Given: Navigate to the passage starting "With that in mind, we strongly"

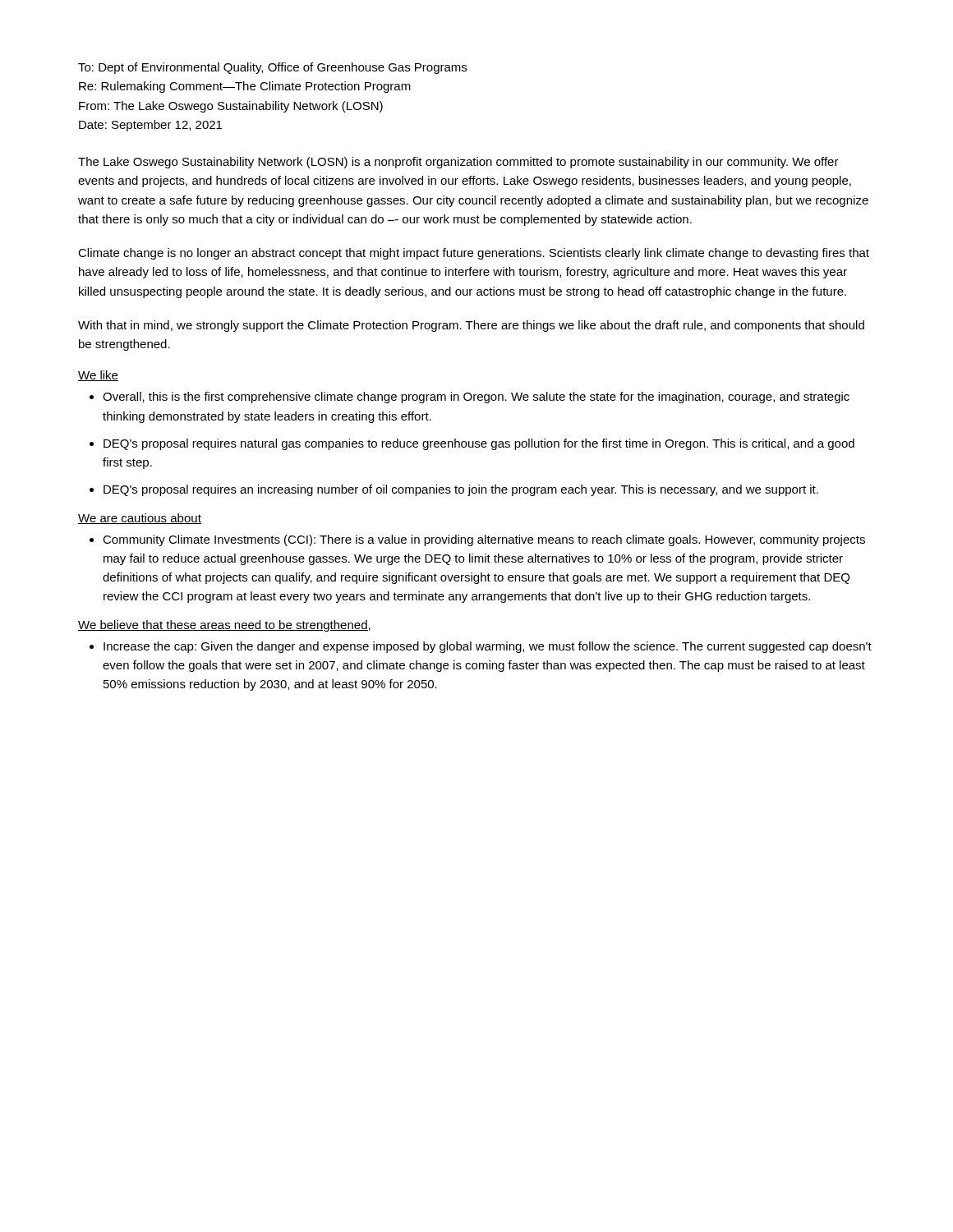Looking at the screenshot, I should click(x=471, y=334).
